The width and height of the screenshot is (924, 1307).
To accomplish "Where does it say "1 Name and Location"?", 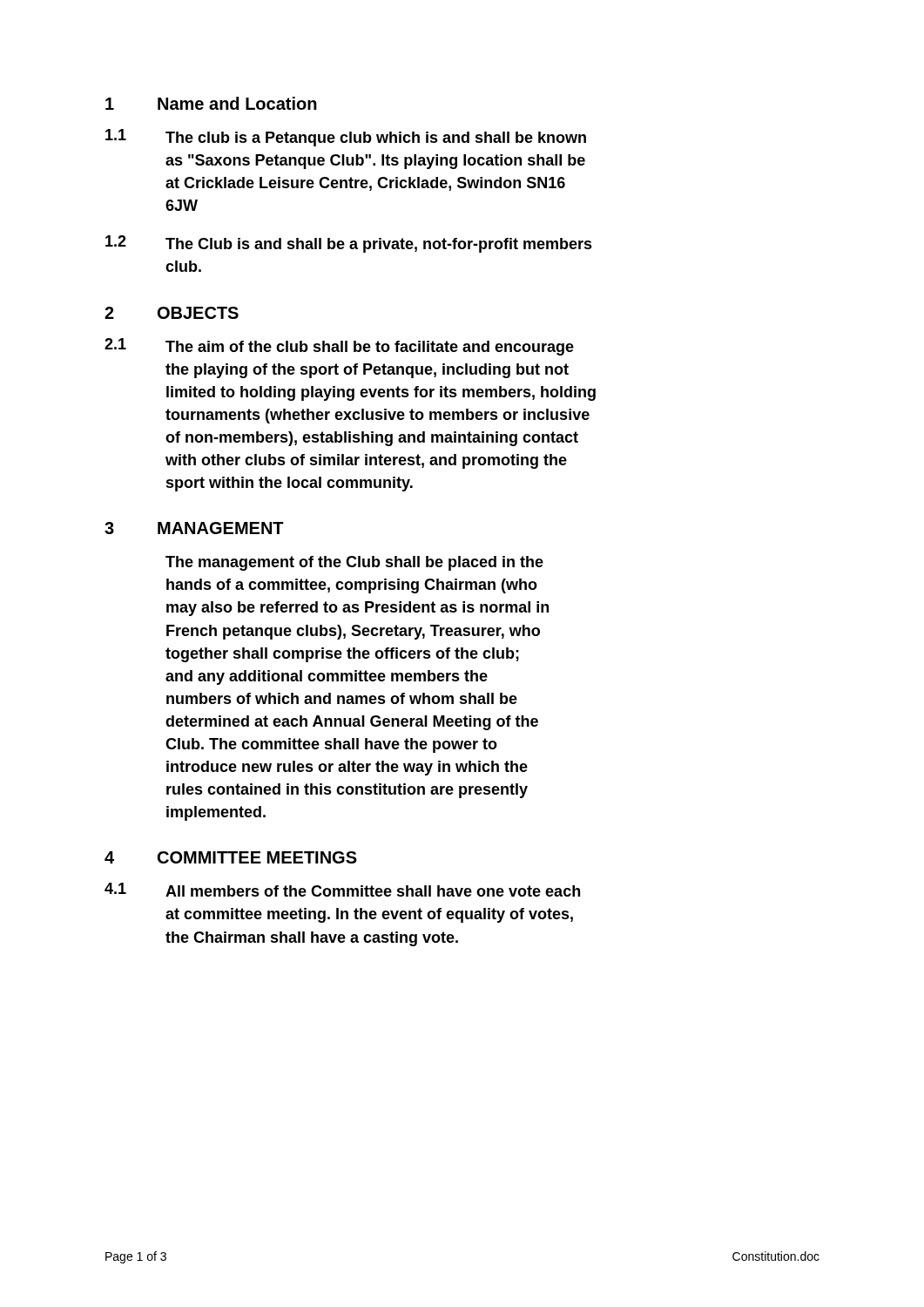I will click(211, 104).
